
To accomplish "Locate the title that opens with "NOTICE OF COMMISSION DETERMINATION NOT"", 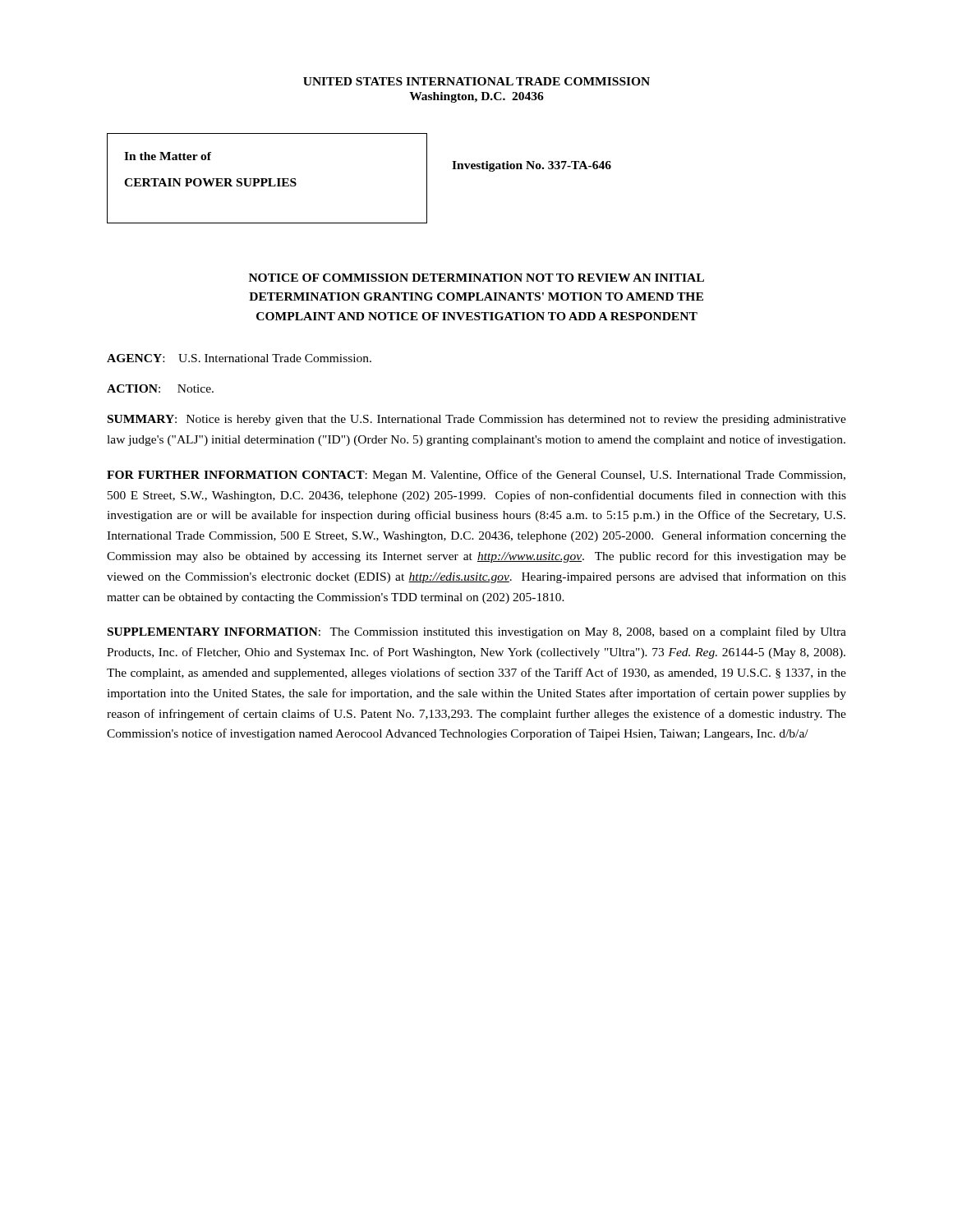I will pyautogui.click(x=476, y=296).
